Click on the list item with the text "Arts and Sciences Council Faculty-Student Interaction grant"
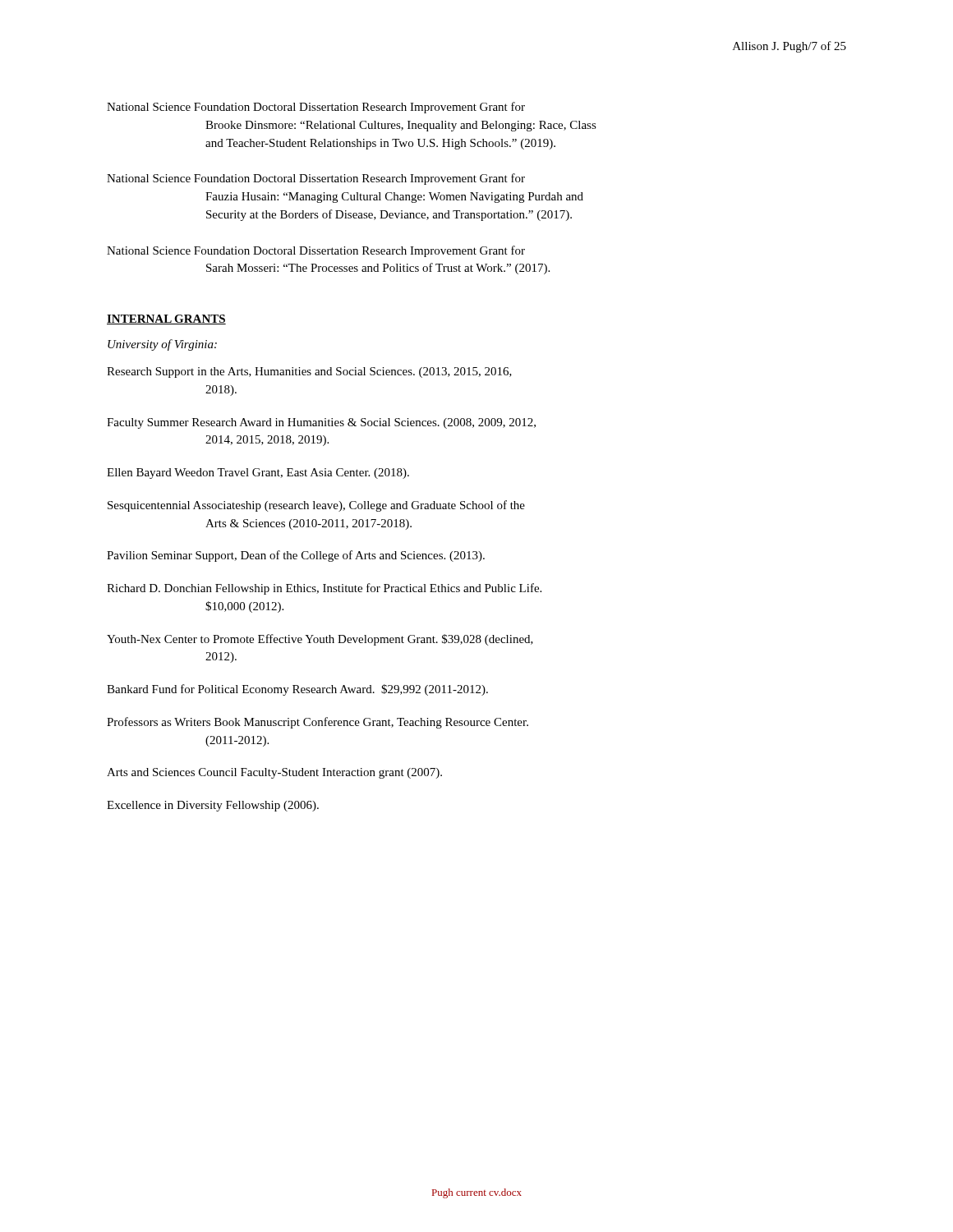This screenshot has height=1232, width=953. point(275,772)
